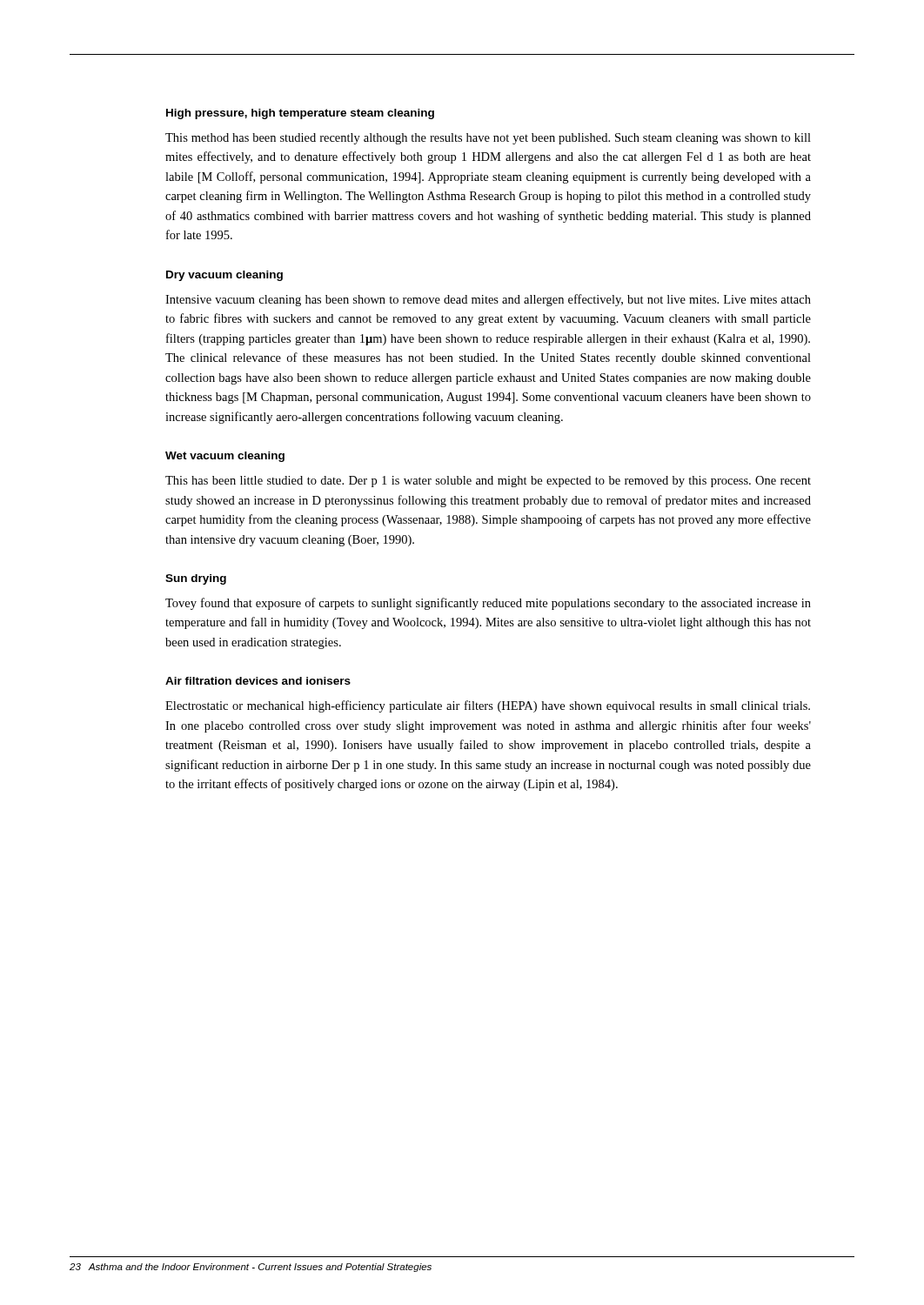Point to the block beginning "This method has been studied"
The image size is (924, 1305).
(x=488, y=186)
